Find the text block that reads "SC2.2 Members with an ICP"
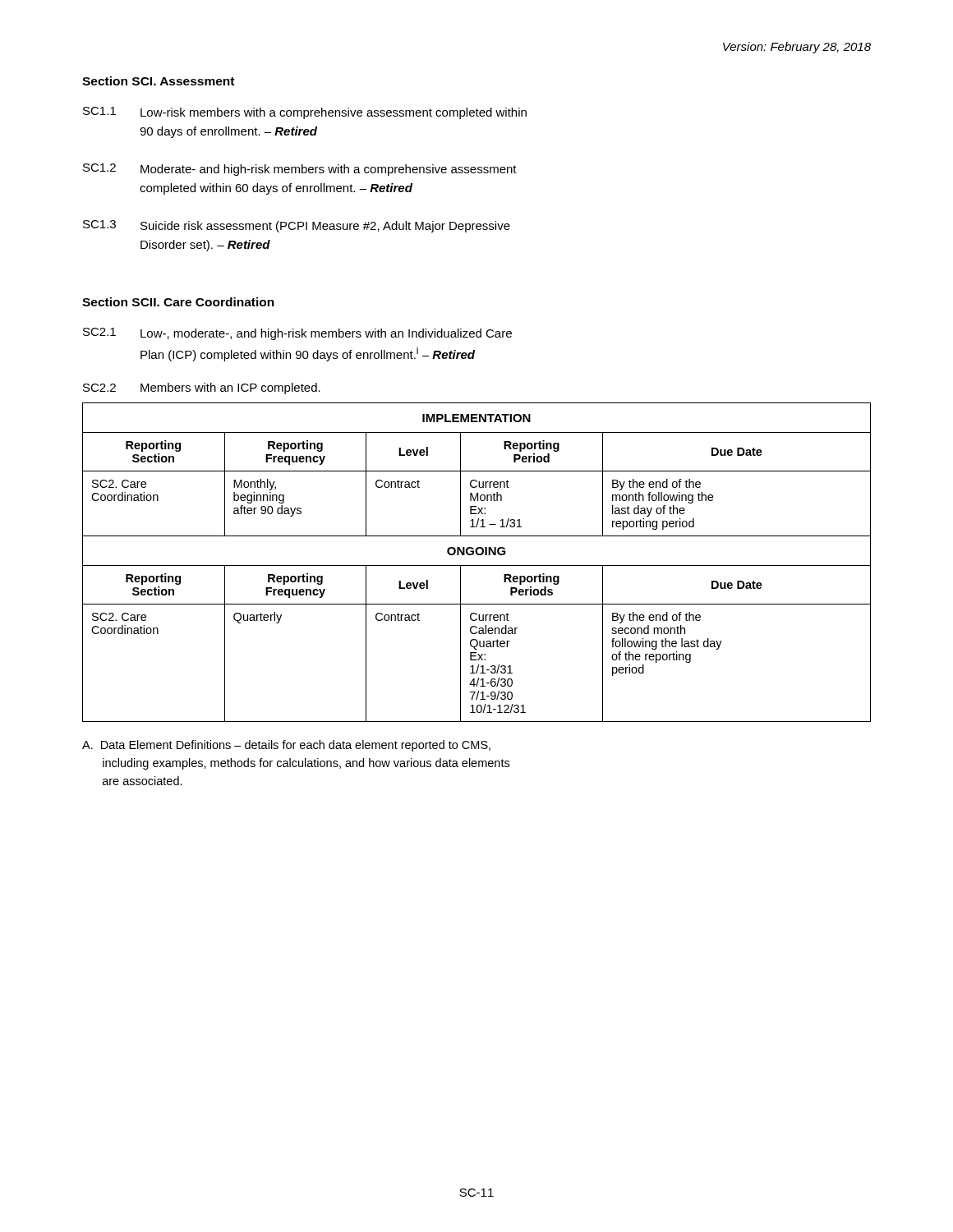953x1232 pixels. pyautogui.click(x=202, y=387)
